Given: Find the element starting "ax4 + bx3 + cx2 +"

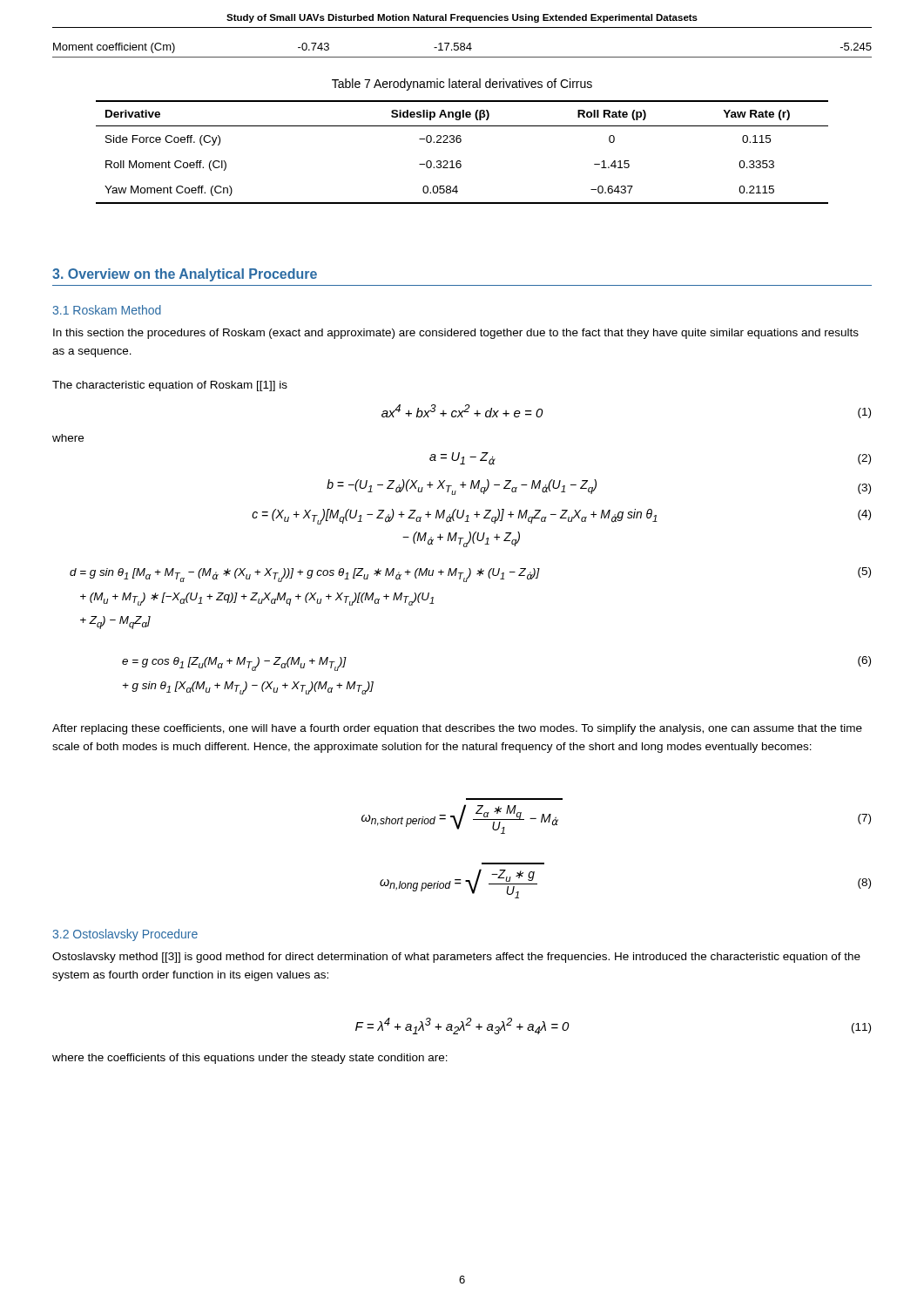Looking at the screenshot, I should [462, 411].
